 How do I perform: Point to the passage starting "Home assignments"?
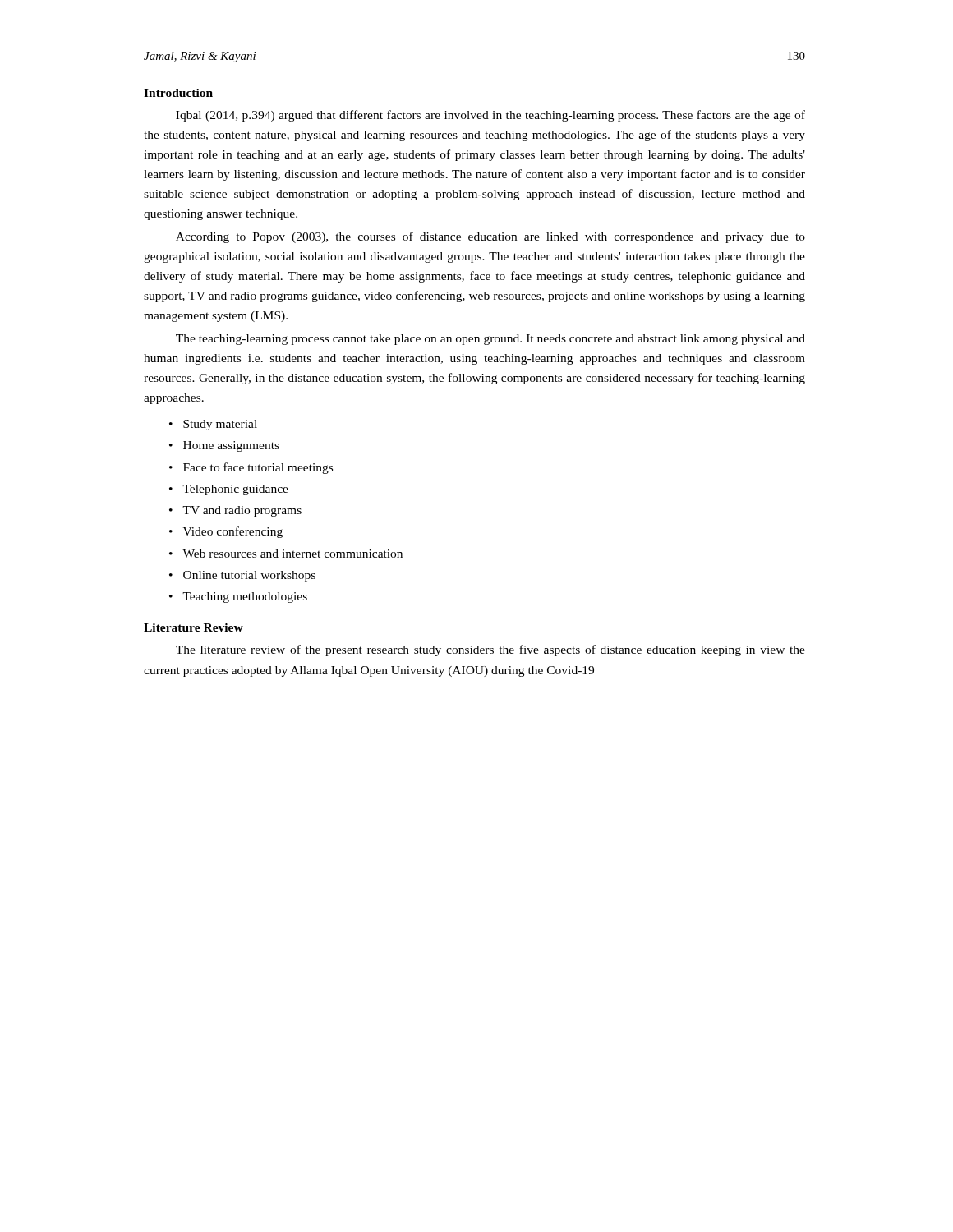click(x=231, y=445)
